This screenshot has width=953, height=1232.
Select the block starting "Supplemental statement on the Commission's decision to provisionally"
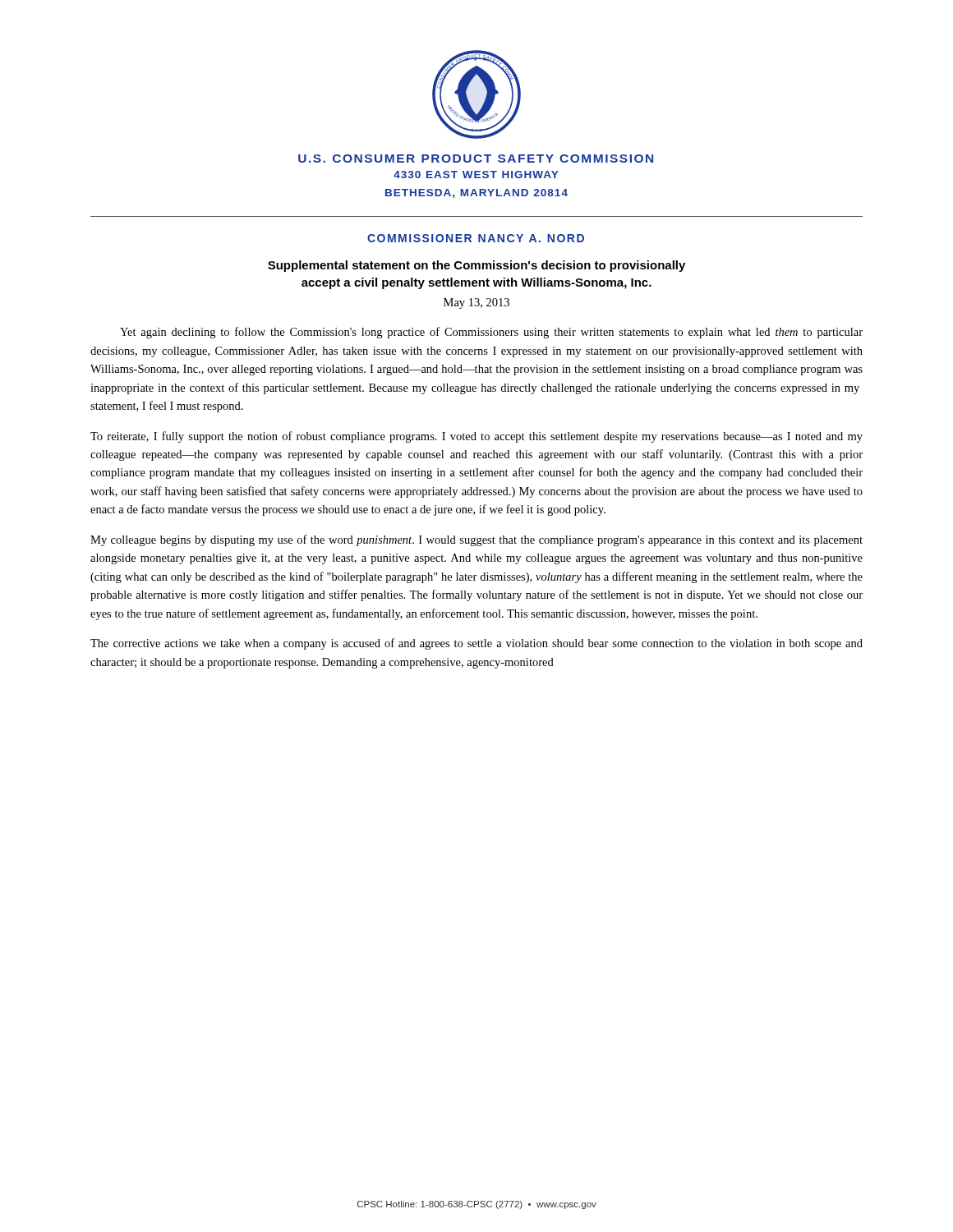pyautogui.click(x=476, y=274)
